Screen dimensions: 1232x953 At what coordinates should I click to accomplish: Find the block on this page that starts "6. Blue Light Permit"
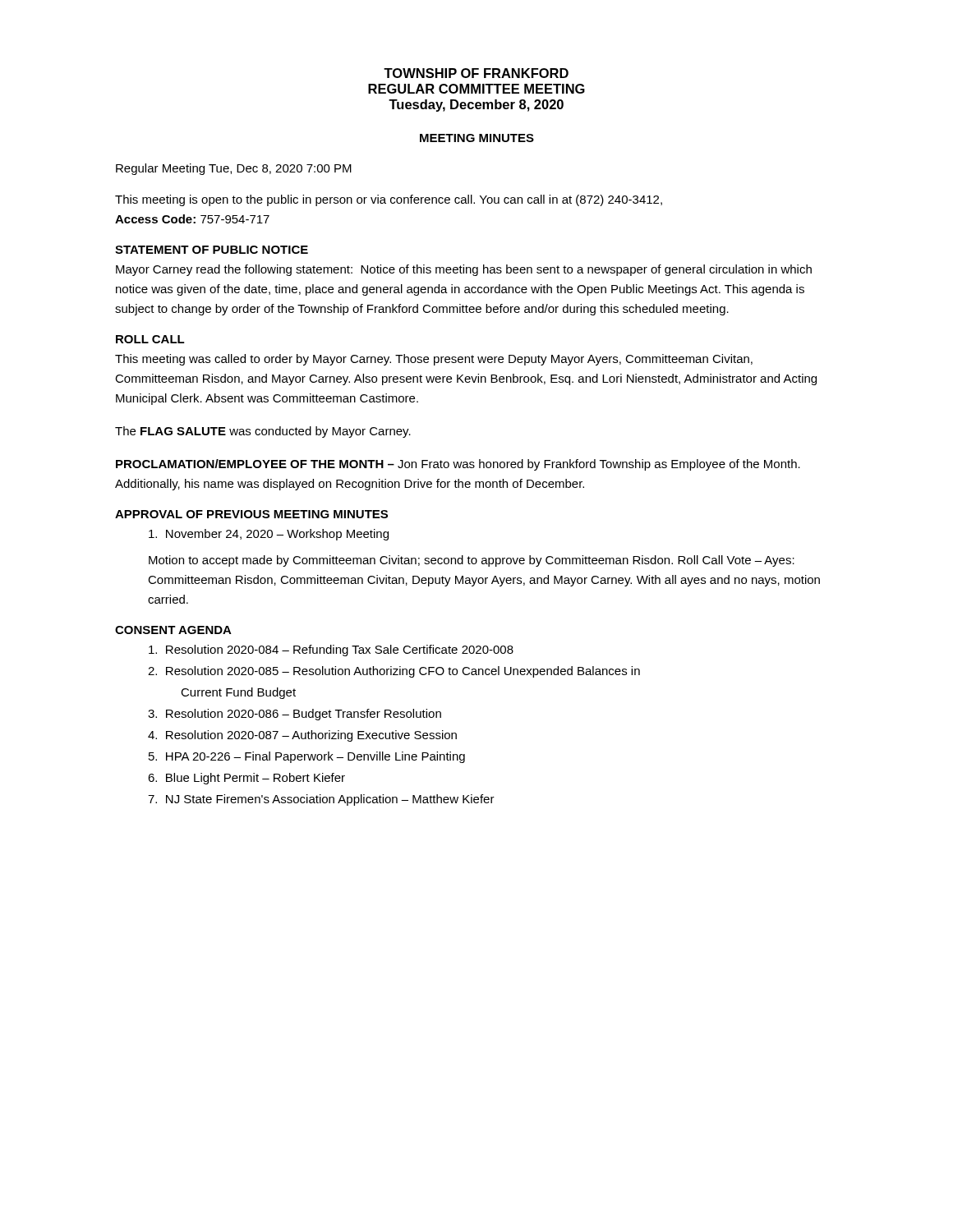[x=247, y=777]
